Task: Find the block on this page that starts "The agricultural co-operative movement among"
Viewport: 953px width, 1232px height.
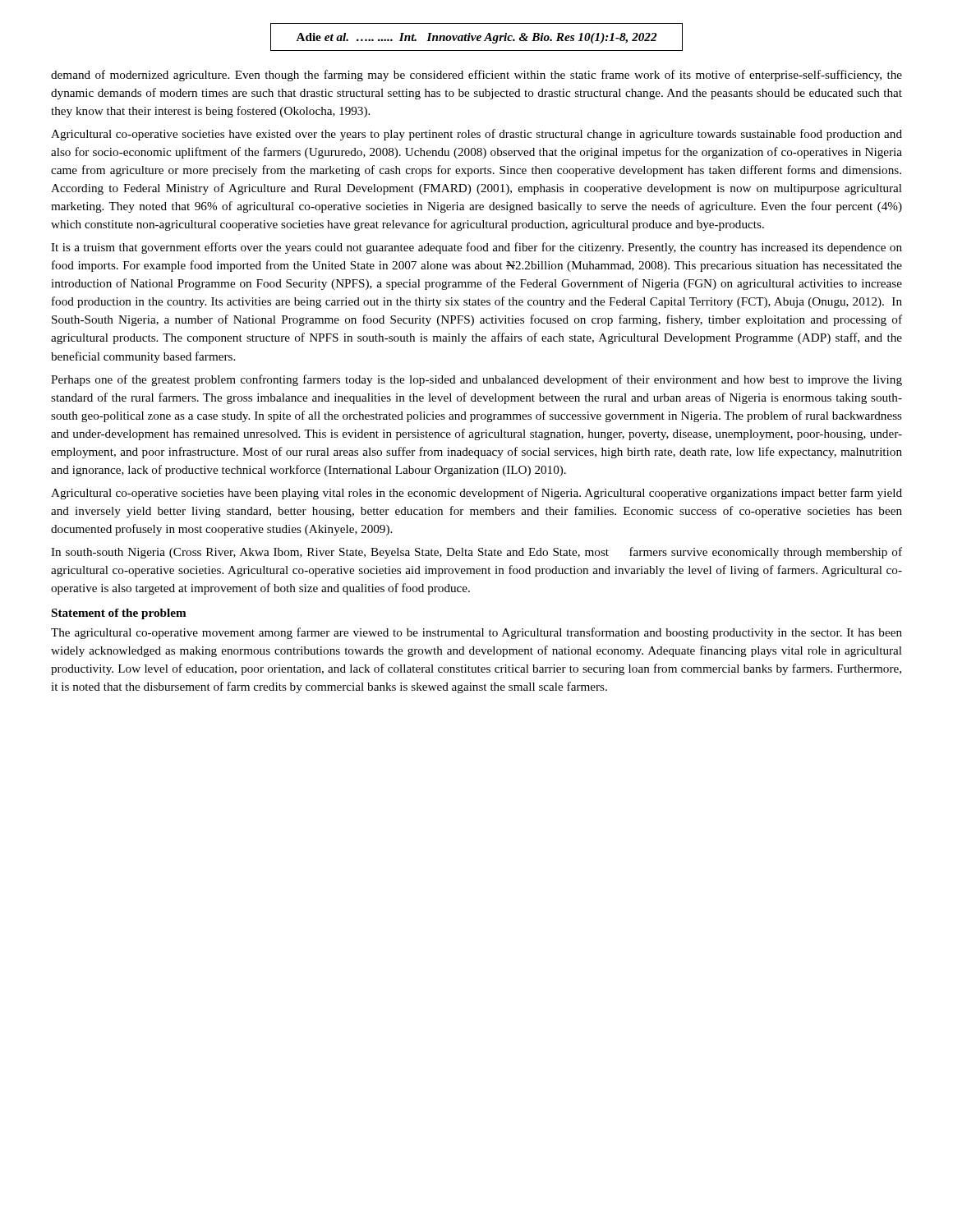Action: click(476, 659)
